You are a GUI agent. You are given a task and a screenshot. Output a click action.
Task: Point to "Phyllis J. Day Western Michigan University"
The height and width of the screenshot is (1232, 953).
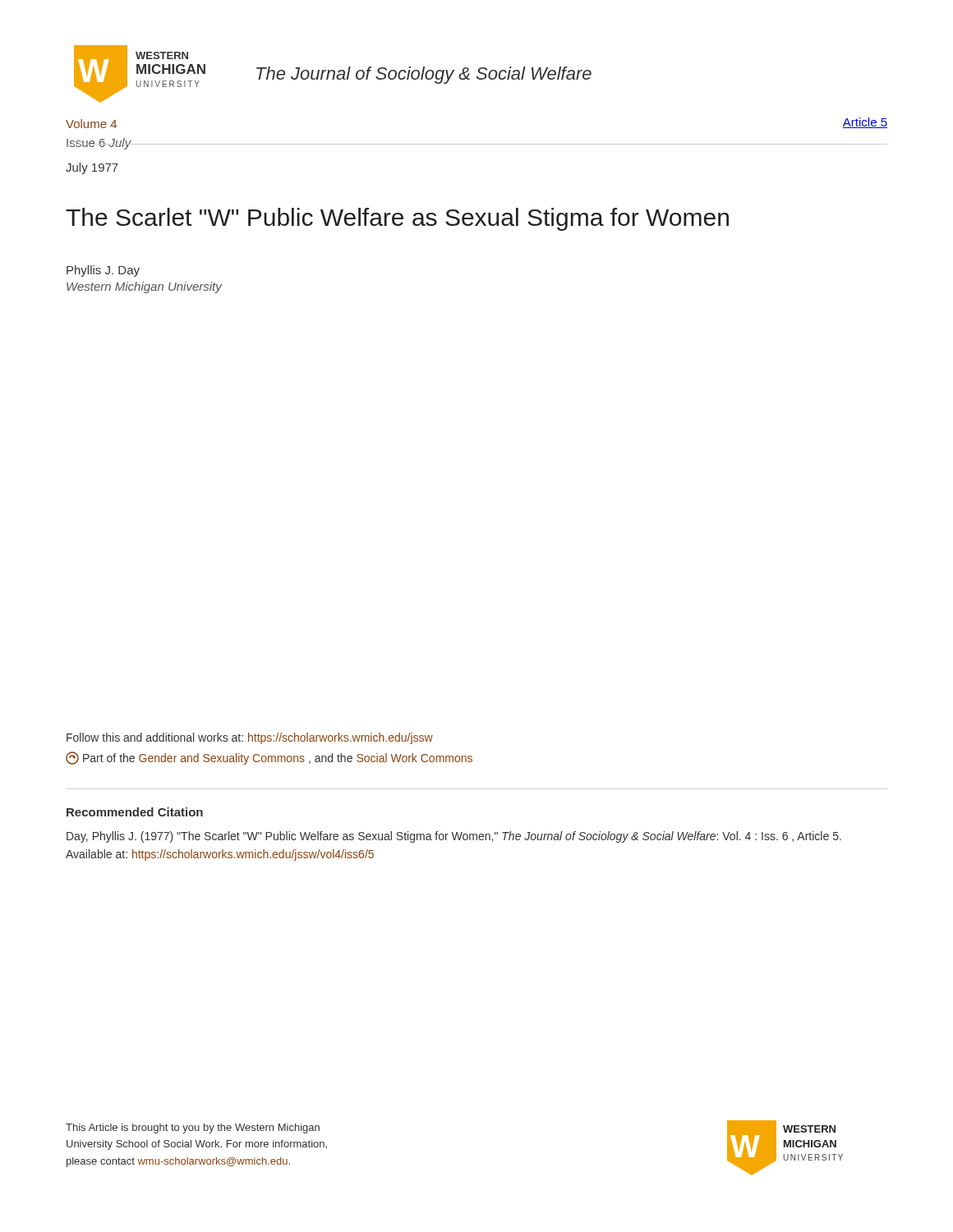pyautogui.click(x=144, y=278)
